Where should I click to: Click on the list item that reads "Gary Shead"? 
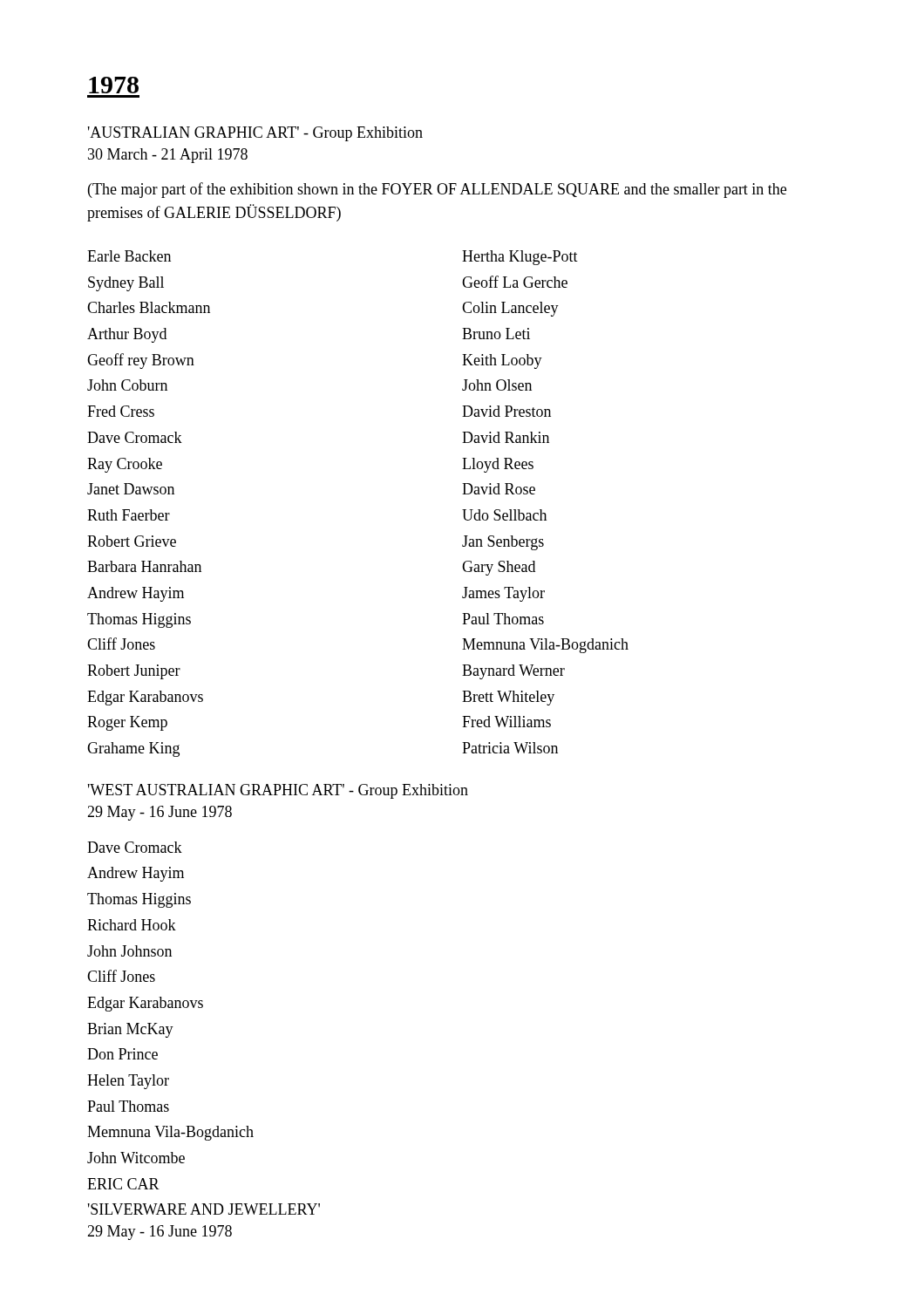(499, 567)
